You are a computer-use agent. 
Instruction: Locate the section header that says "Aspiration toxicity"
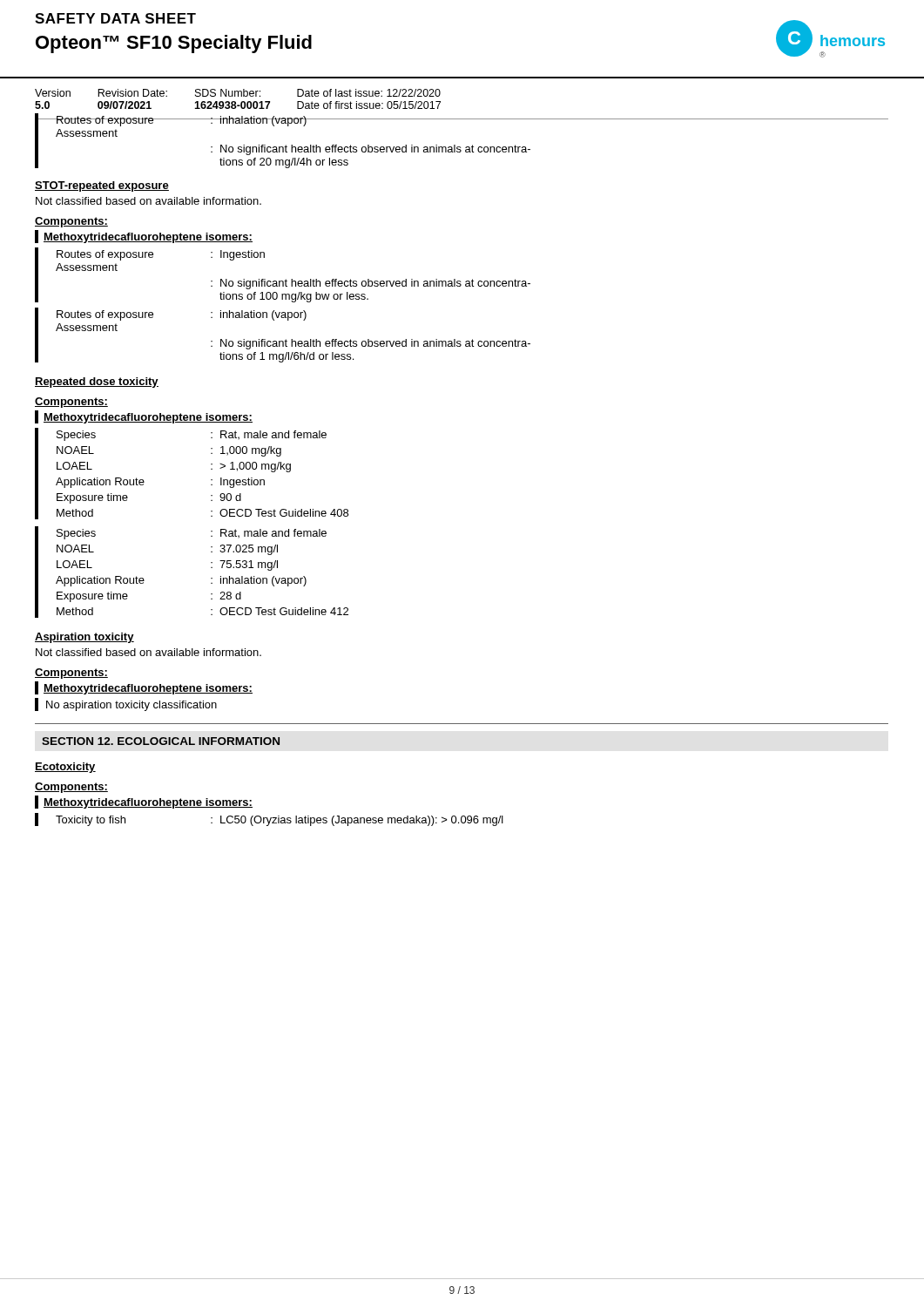click(84, 637)
